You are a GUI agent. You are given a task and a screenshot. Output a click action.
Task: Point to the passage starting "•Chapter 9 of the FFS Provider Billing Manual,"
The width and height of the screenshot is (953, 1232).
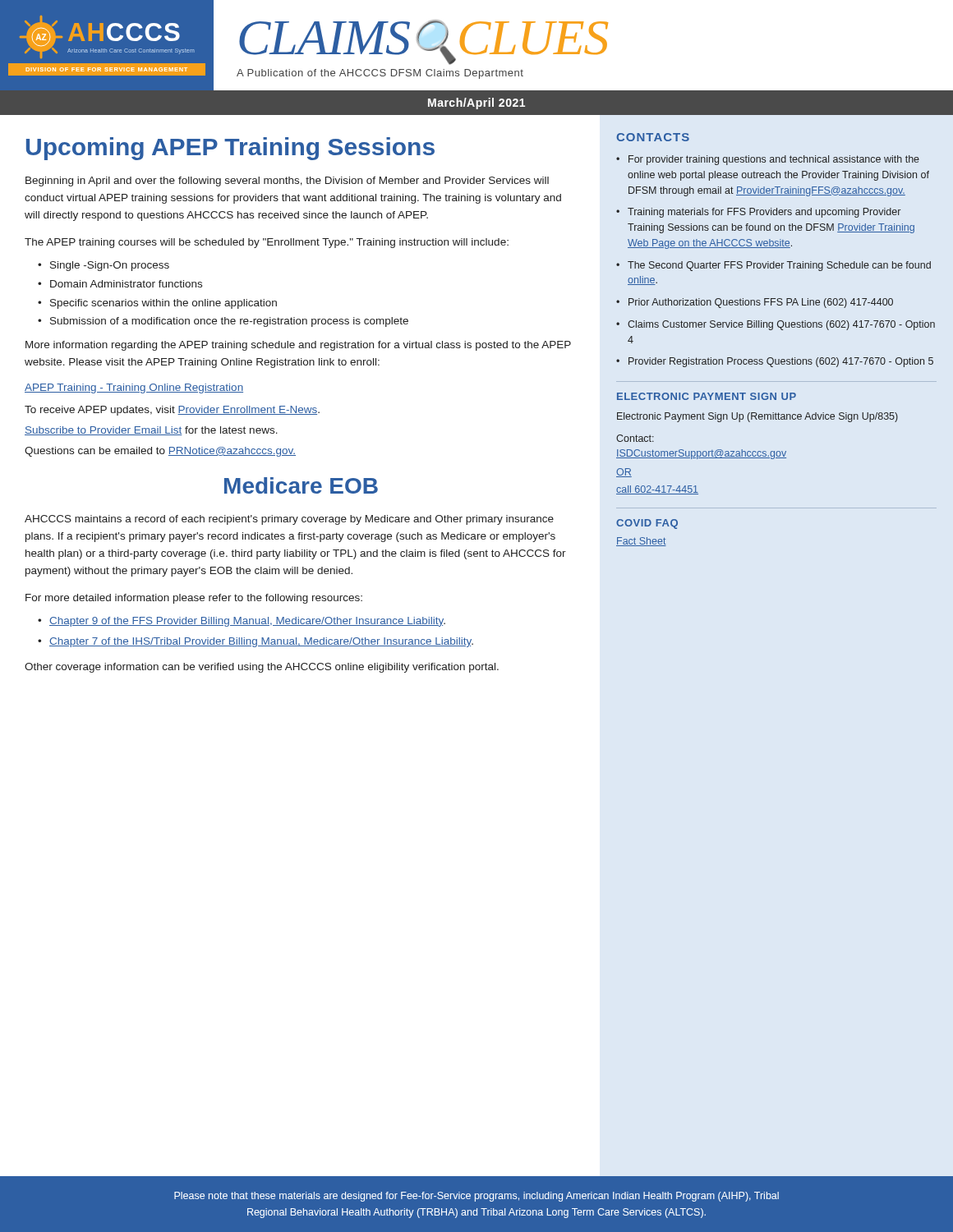242,621
